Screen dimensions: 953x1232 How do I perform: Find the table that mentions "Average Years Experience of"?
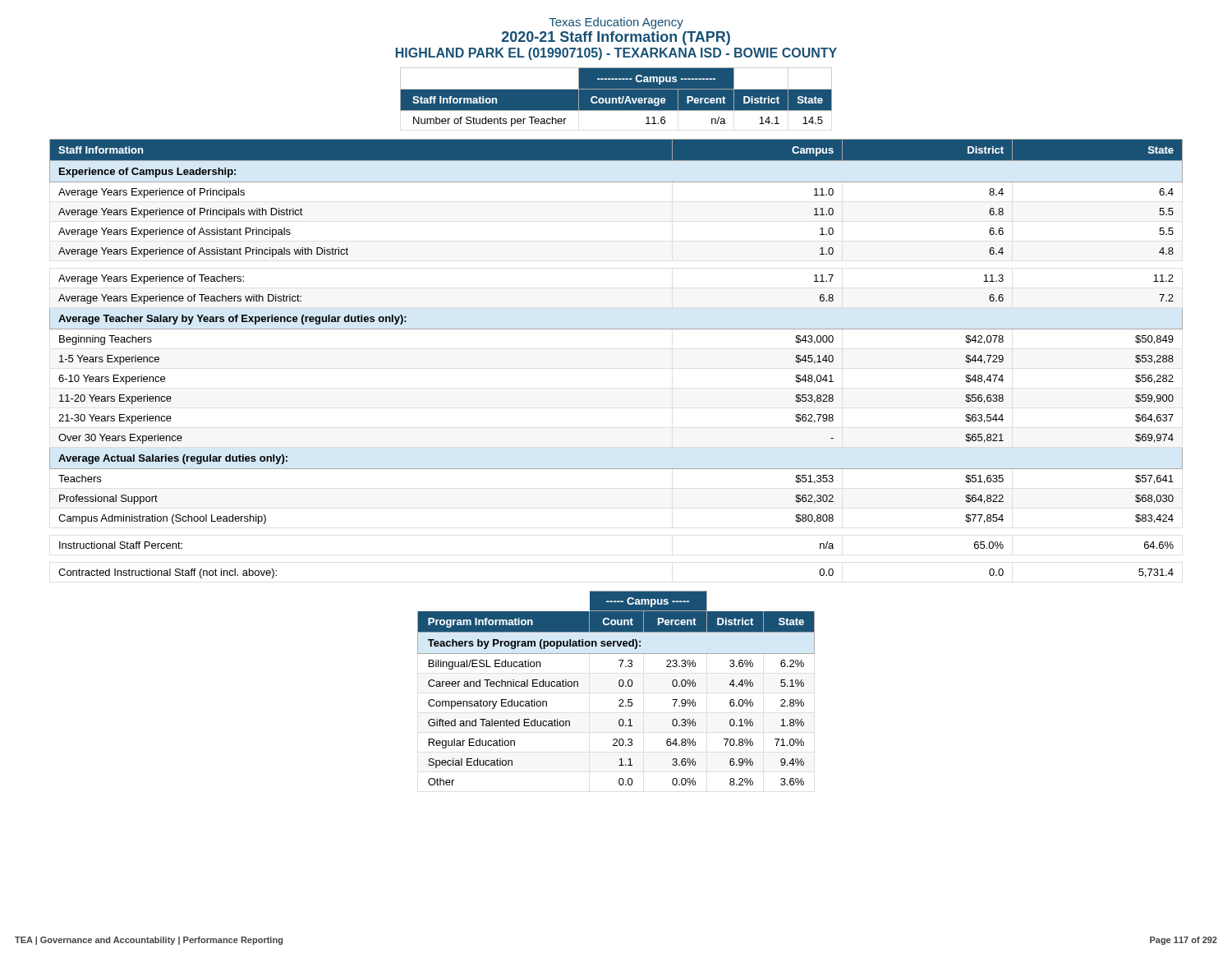616,361
